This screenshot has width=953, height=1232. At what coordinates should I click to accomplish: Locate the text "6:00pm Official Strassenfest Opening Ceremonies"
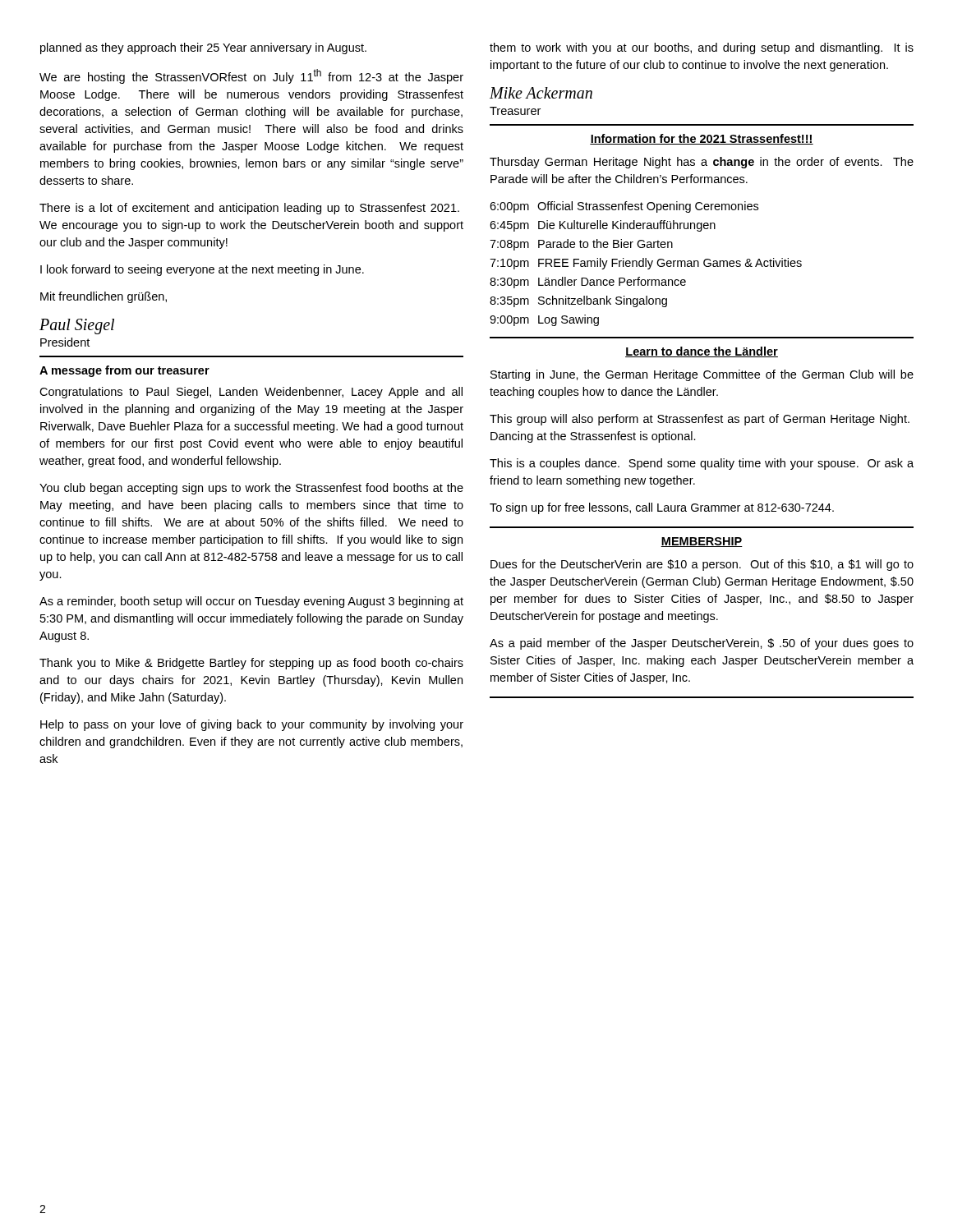pyautogui.click(x=702, y=207)
